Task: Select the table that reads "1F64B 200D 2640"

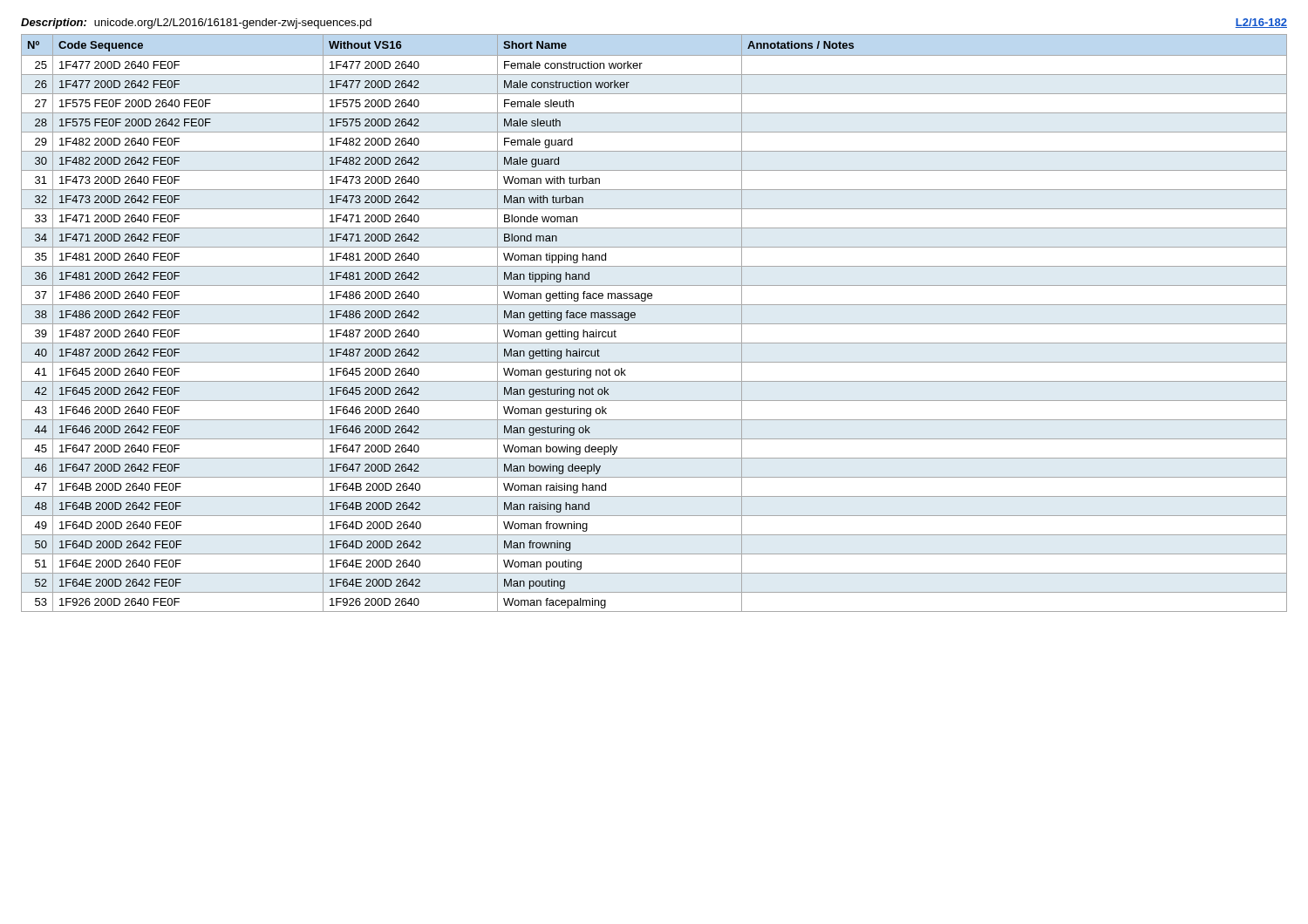Action: [x=654, y=323]
